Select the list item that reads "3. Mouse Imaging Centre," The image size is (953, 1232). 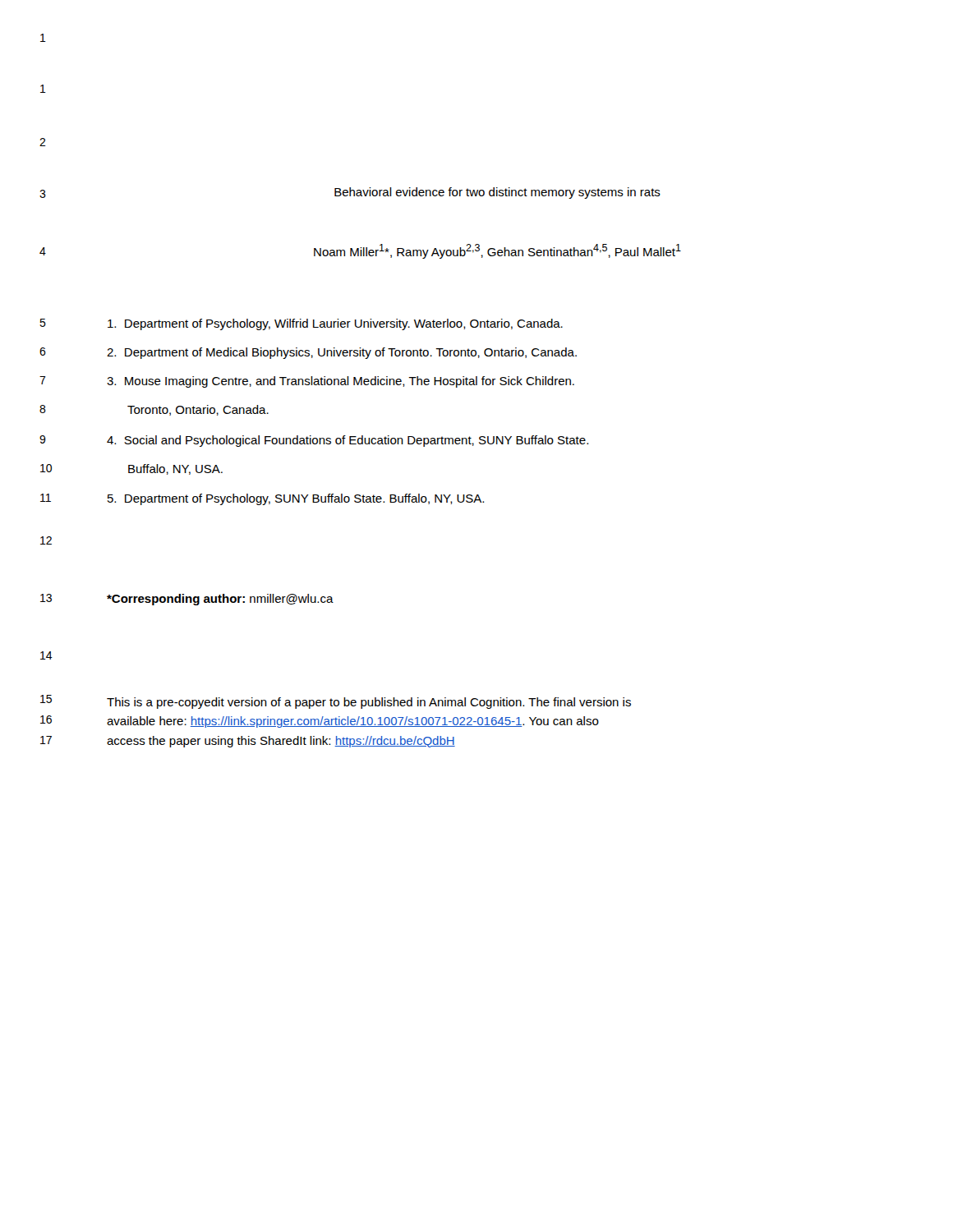coord(341,381)
